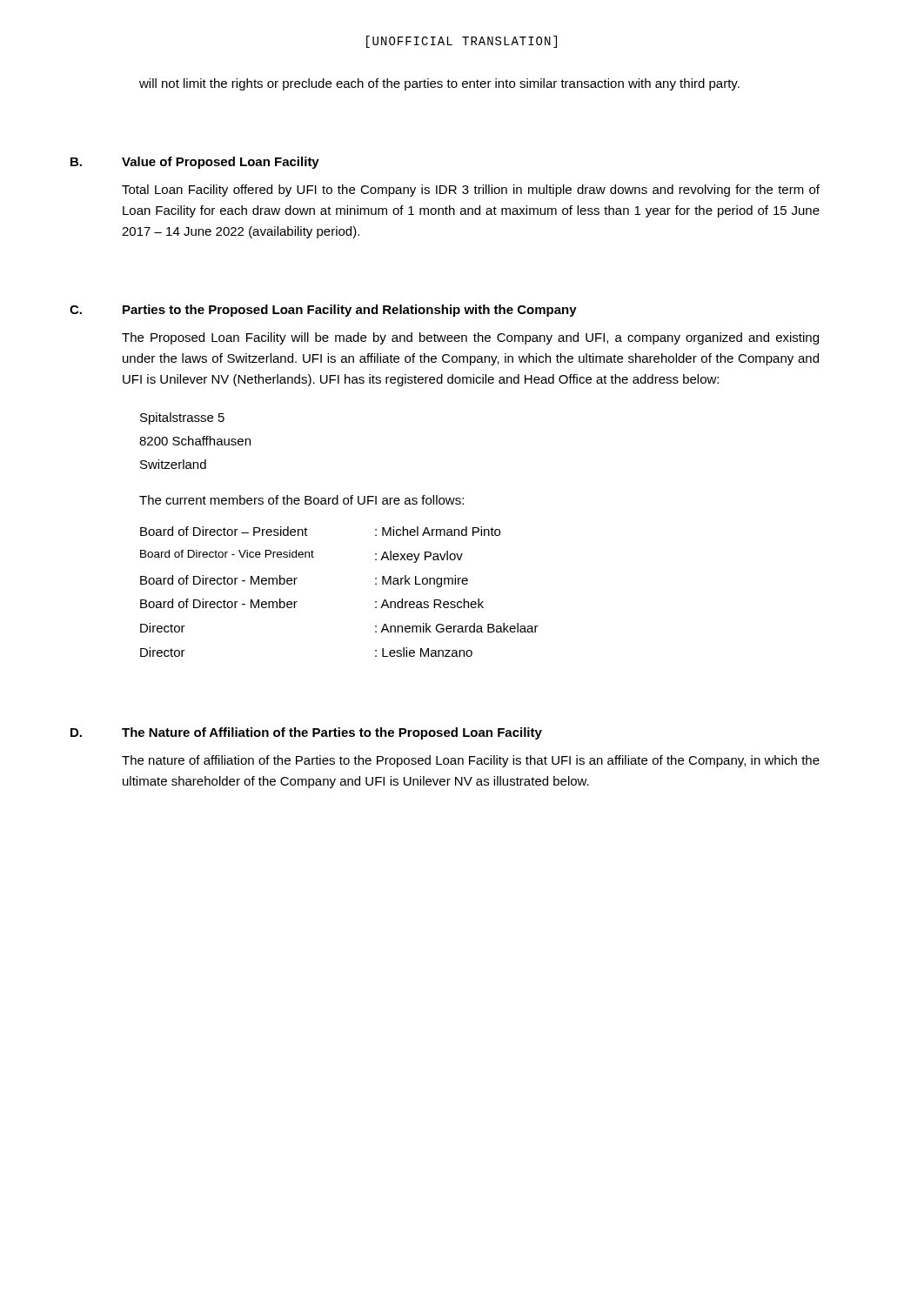This screenshot has width=924, height=1305.
Task: Select the section header that reads "The Nature of"
Action: 471,756
